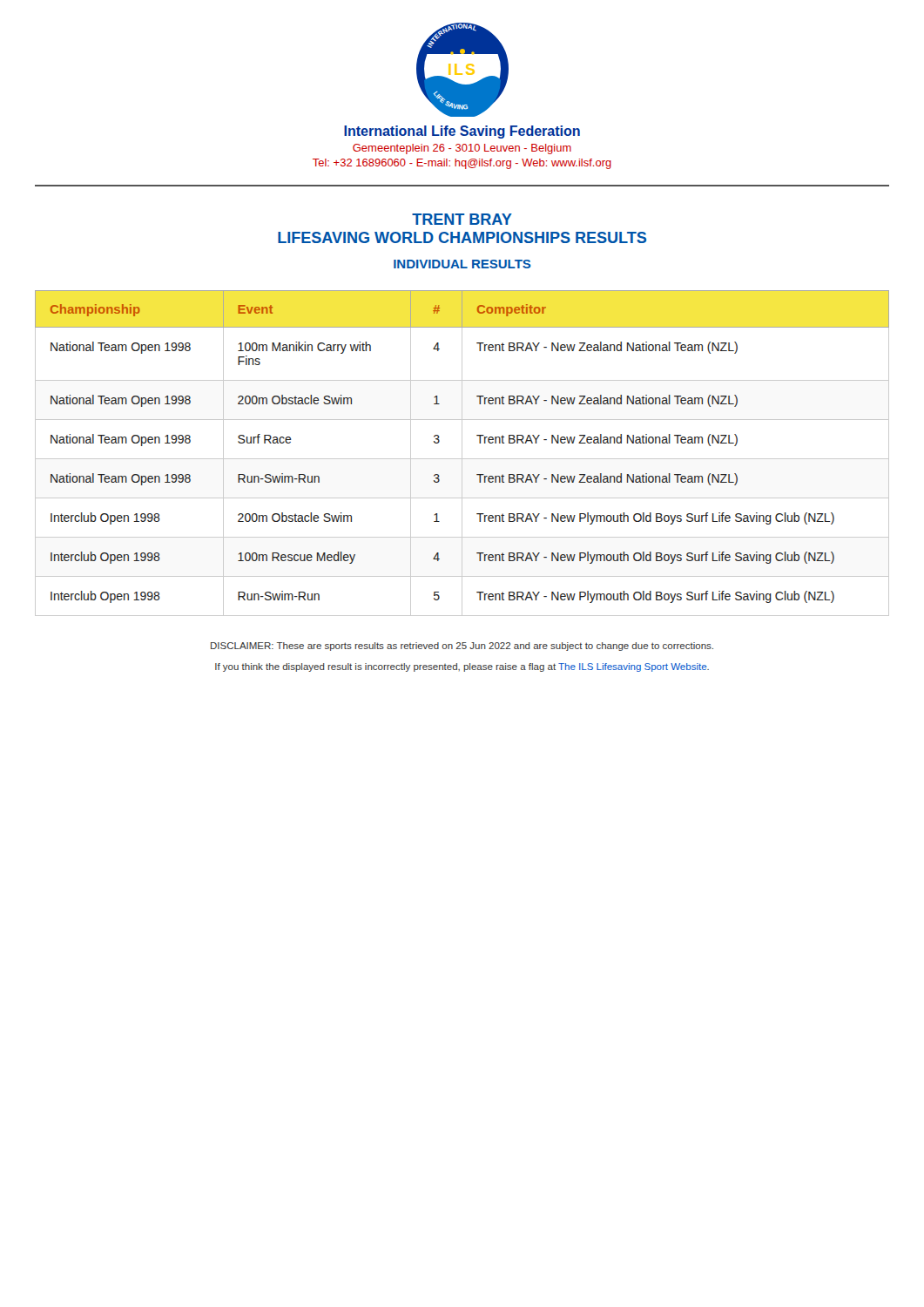Find the title with the text "TRENT BRAY LIFESAVING WORLD"
The image size is (924, 1307).
pos(462,229)
